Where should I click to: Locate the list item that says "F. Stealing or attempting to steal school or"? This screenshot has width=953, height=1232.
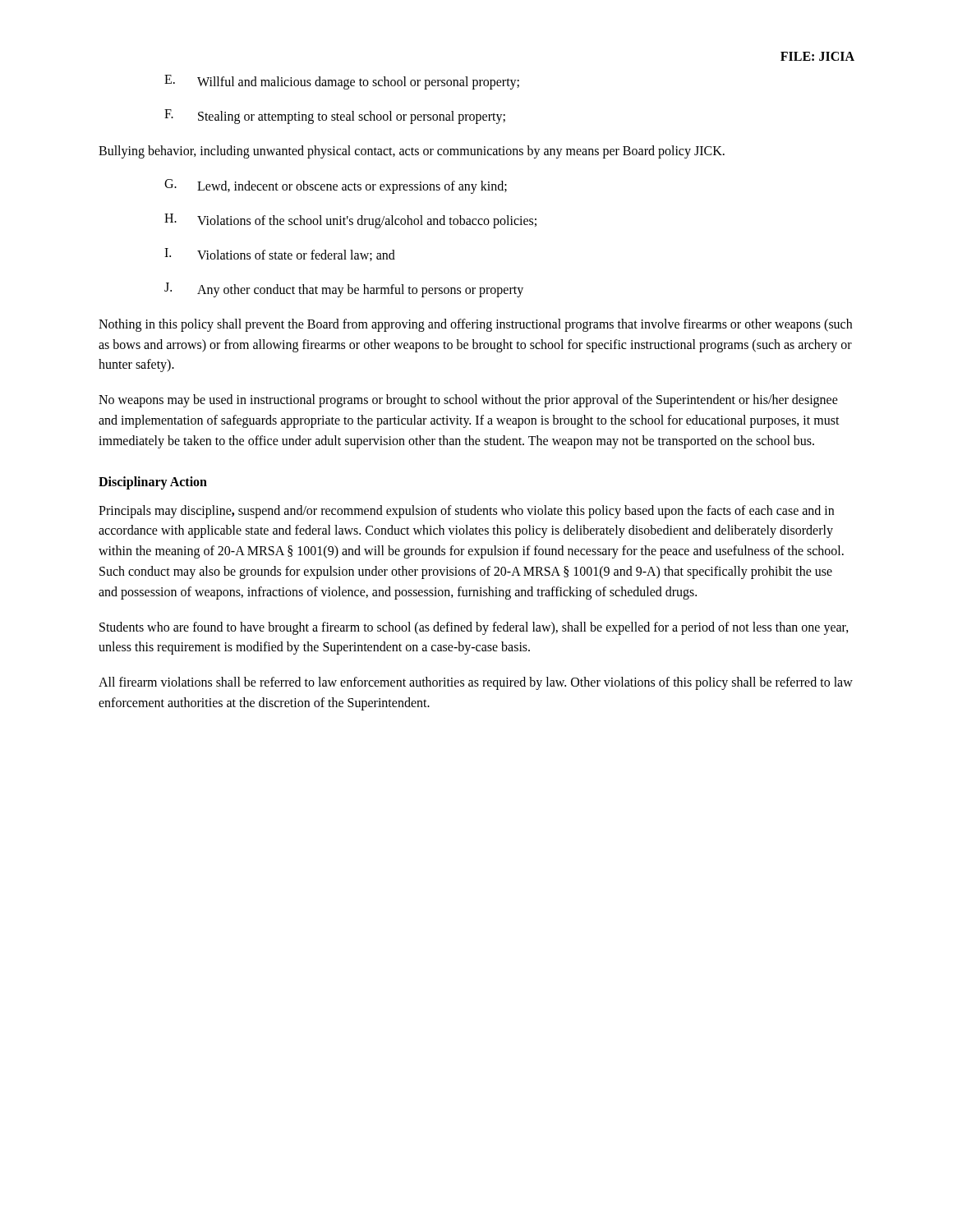[x=335, y=117]
